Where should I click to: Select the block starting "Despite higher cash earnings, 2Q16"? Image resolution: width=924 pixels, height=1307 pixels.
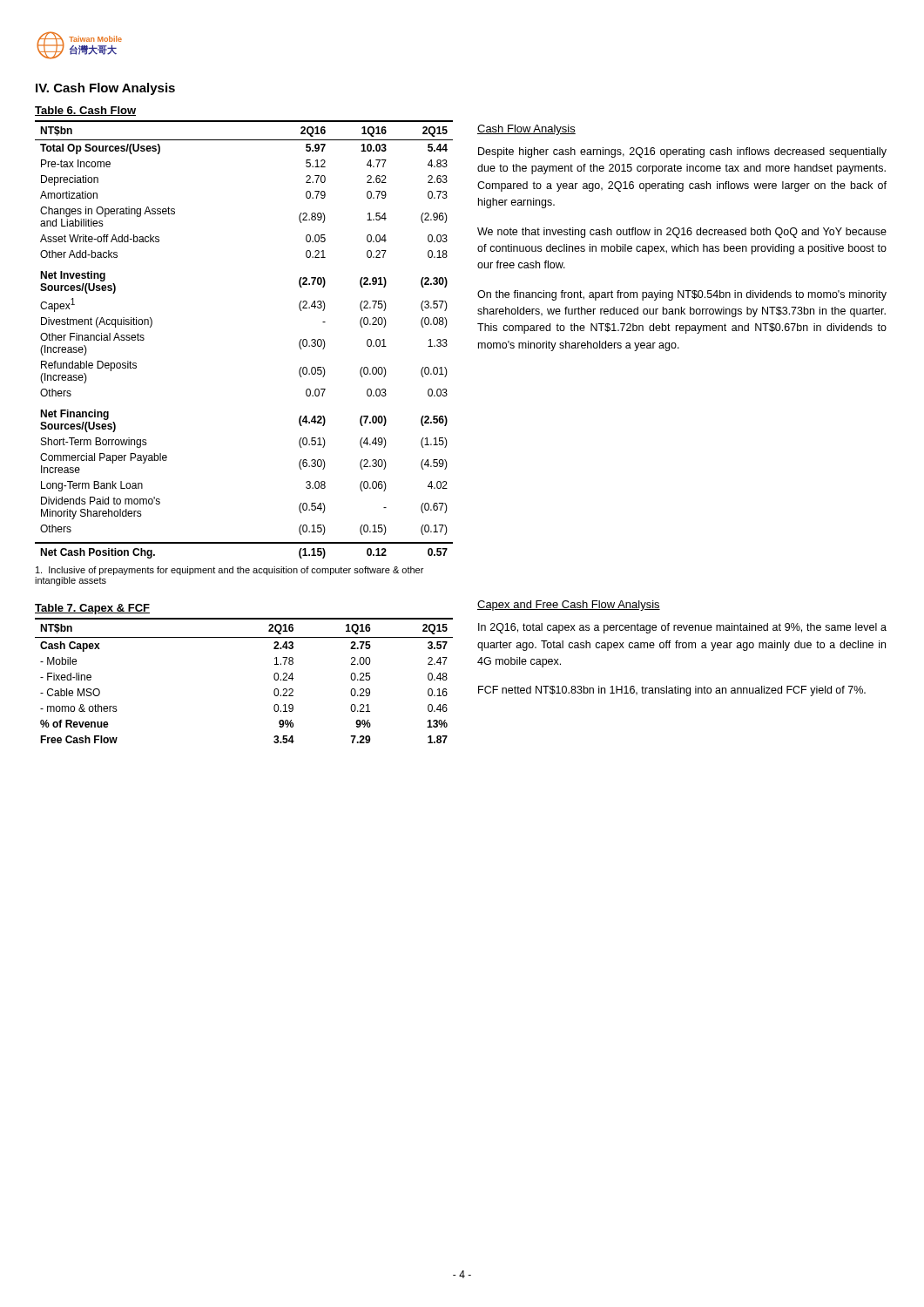[x=682, y=177]
